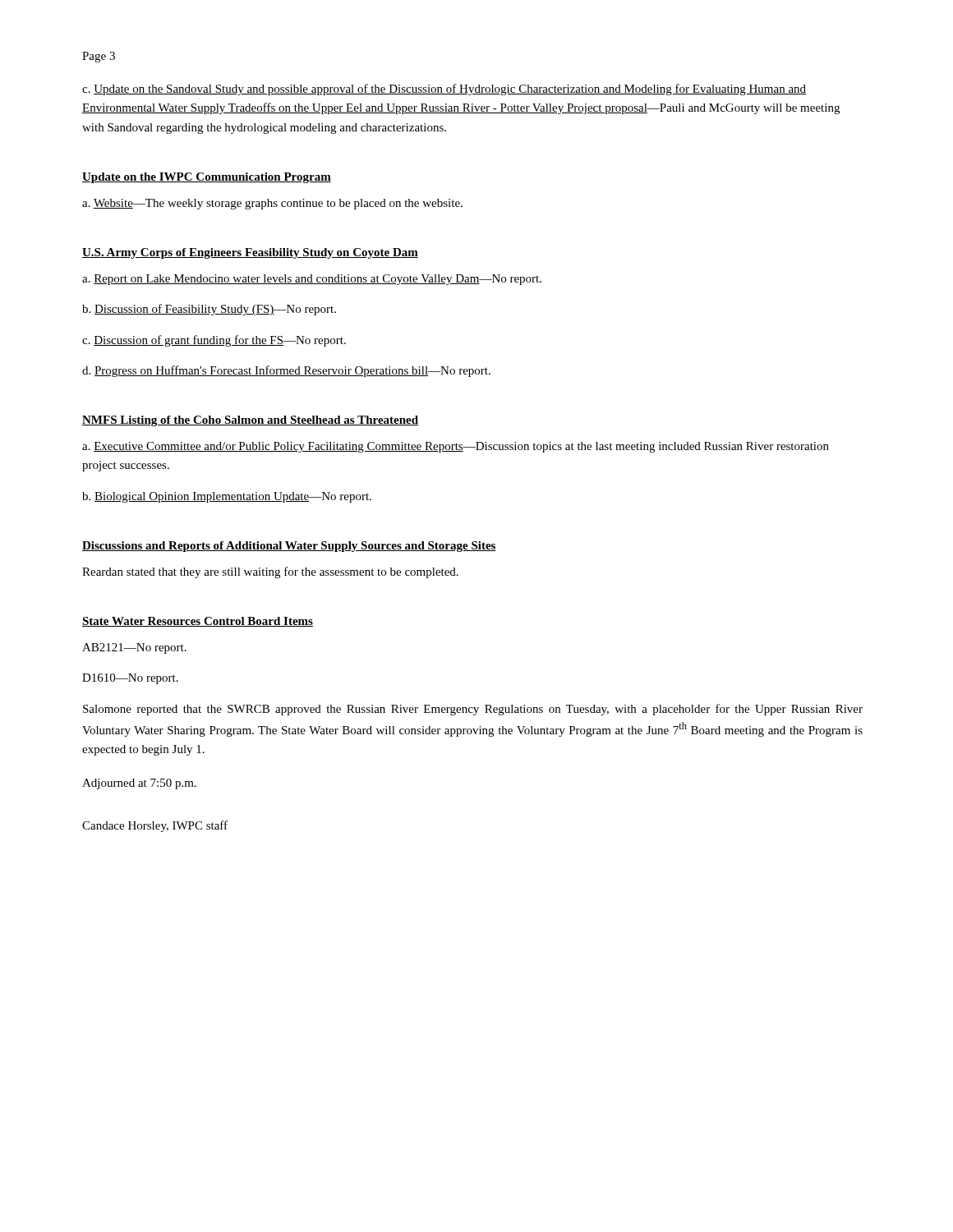Select the text with the text "Candace Horsley, IWPC staff"
This screenshot has width=953, height=1232.
click(155, 825)
